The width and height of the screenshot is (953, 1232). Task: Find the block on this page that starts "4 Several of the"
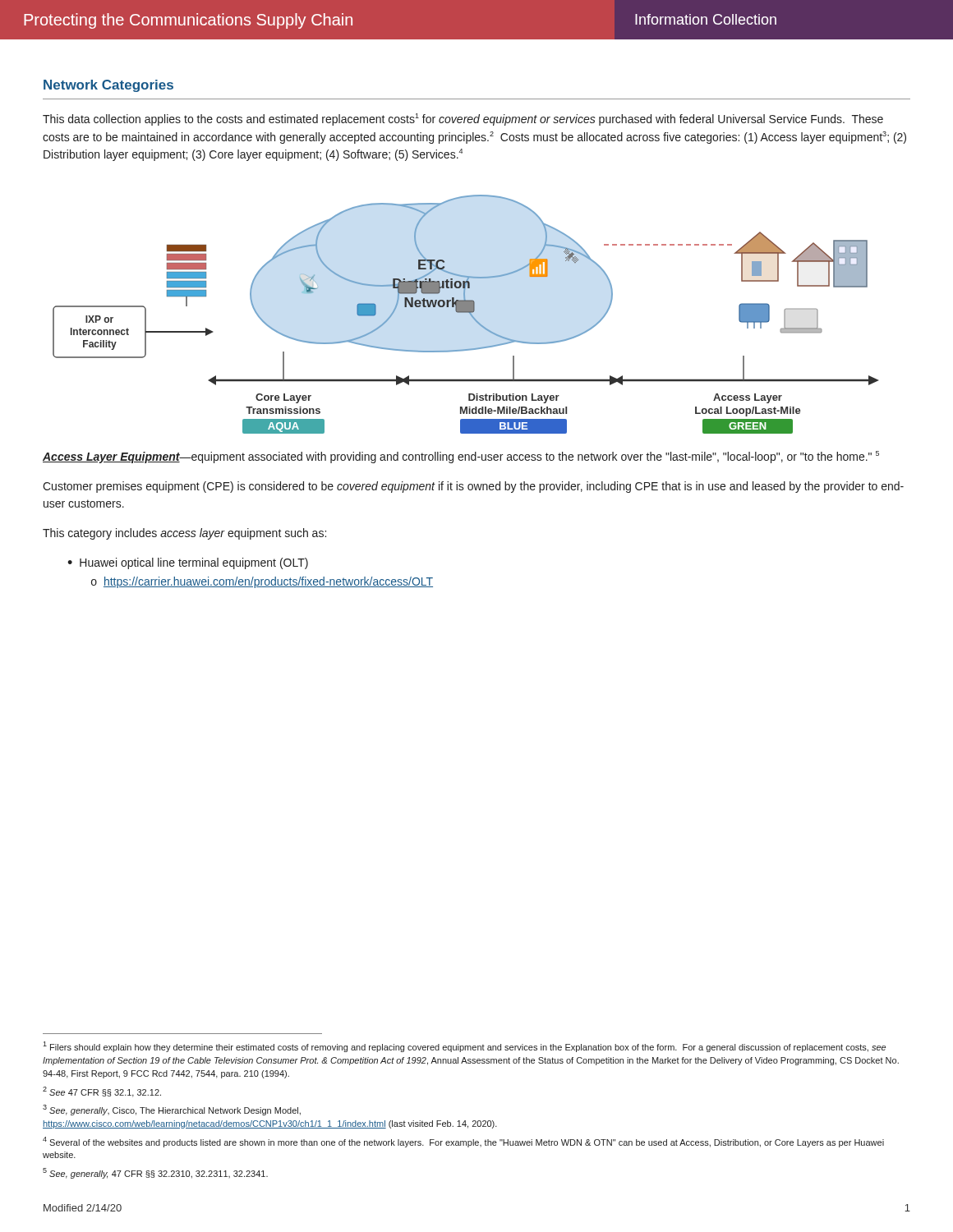pos(463,1147)
